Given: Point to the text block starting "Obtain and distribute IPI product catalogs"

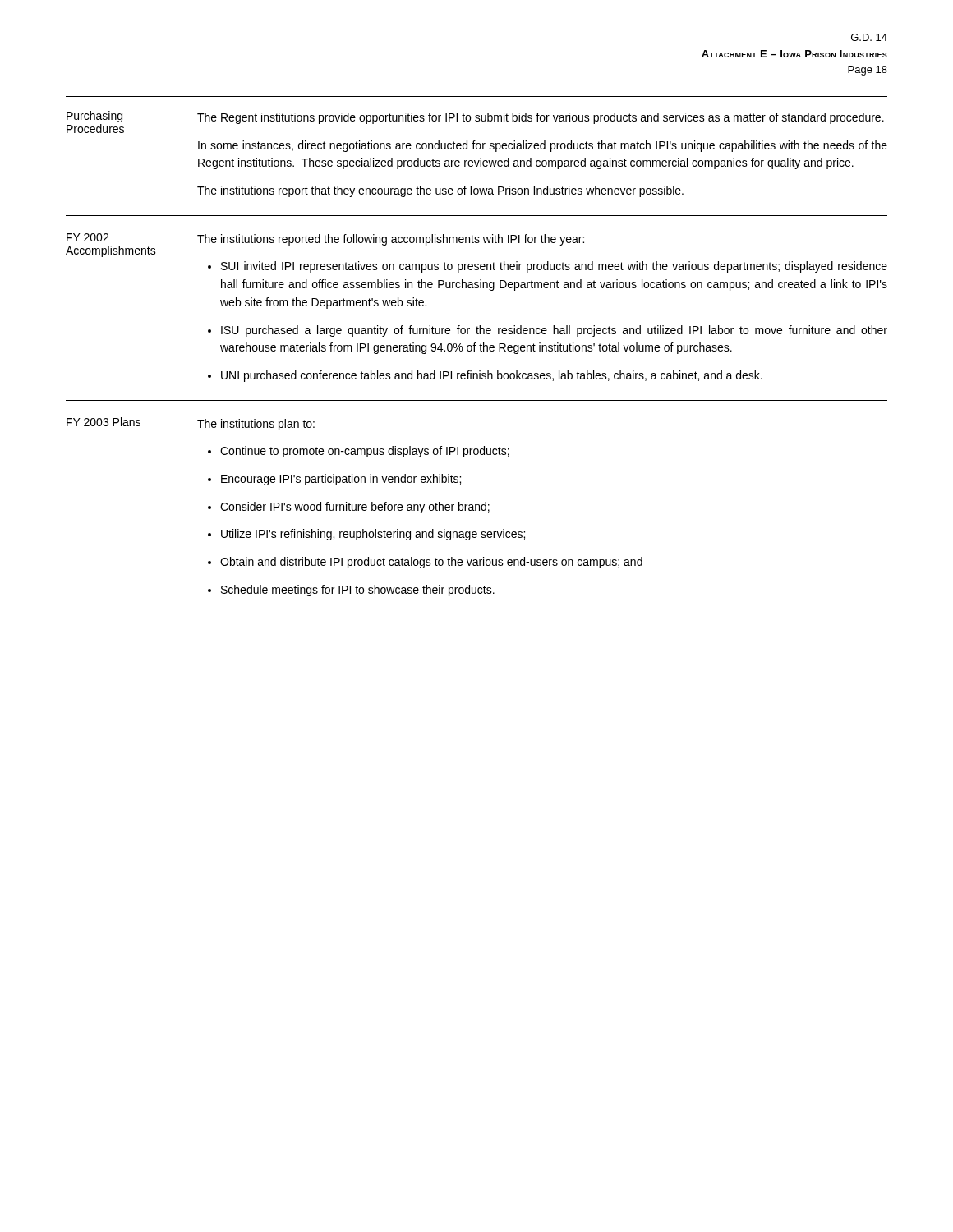Looking at the screenshot, I should coord(431,562).
